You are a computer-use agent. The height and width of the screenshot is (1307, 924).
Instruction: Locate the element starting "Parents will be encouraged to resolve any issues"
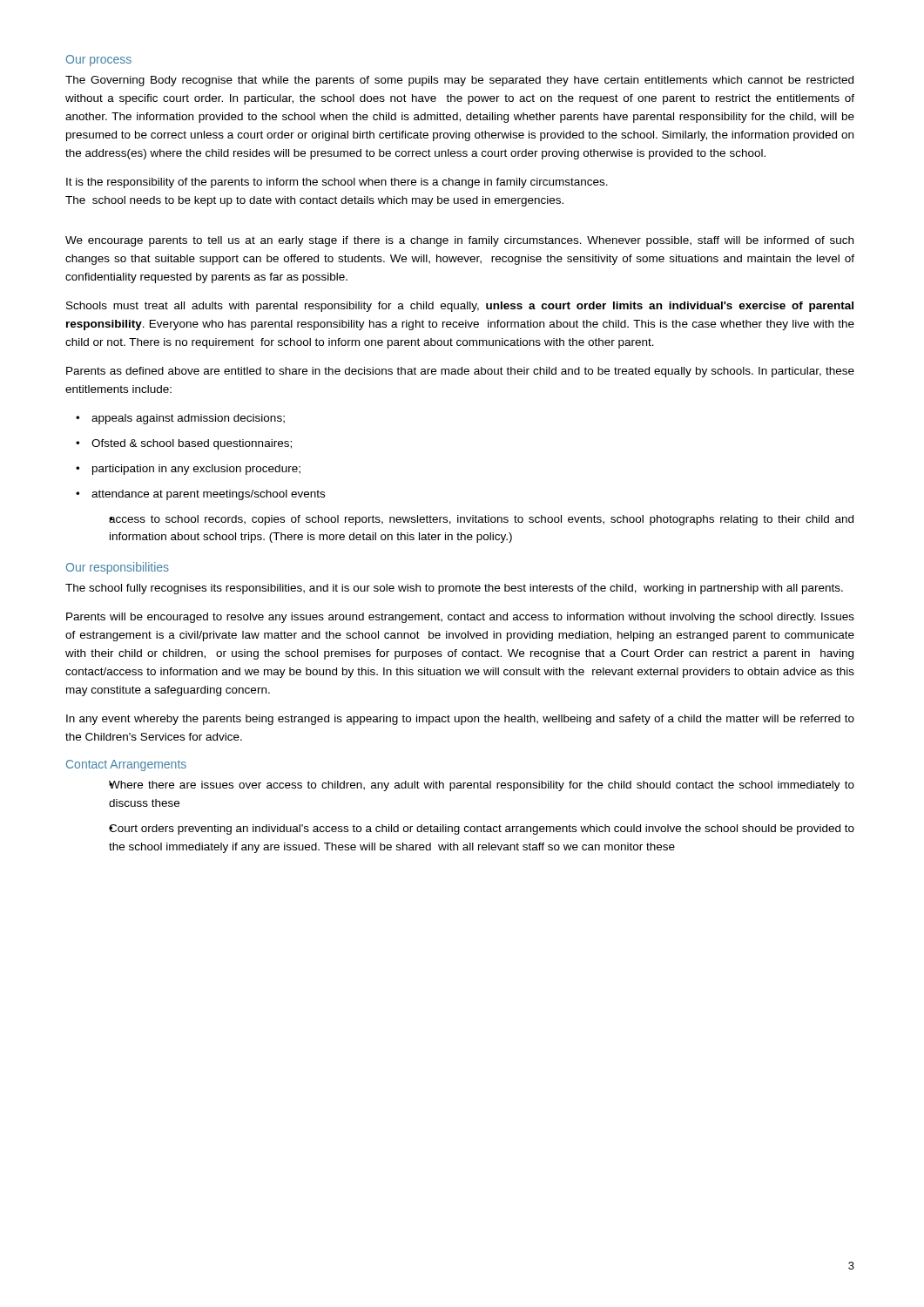(x=460, y=654)
